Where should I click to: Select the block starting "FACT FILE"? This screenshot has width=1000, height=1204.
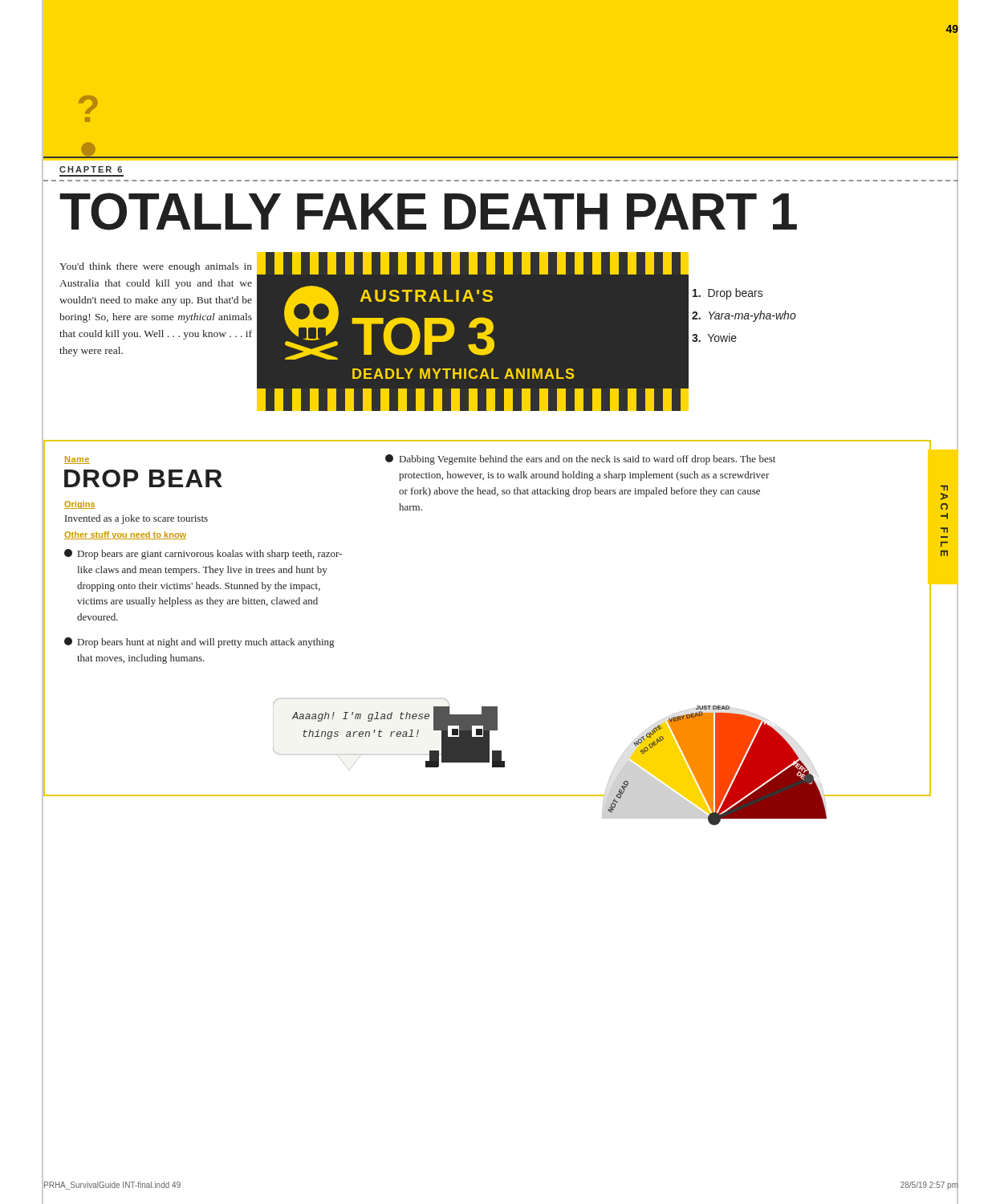(x=943, y=517)
